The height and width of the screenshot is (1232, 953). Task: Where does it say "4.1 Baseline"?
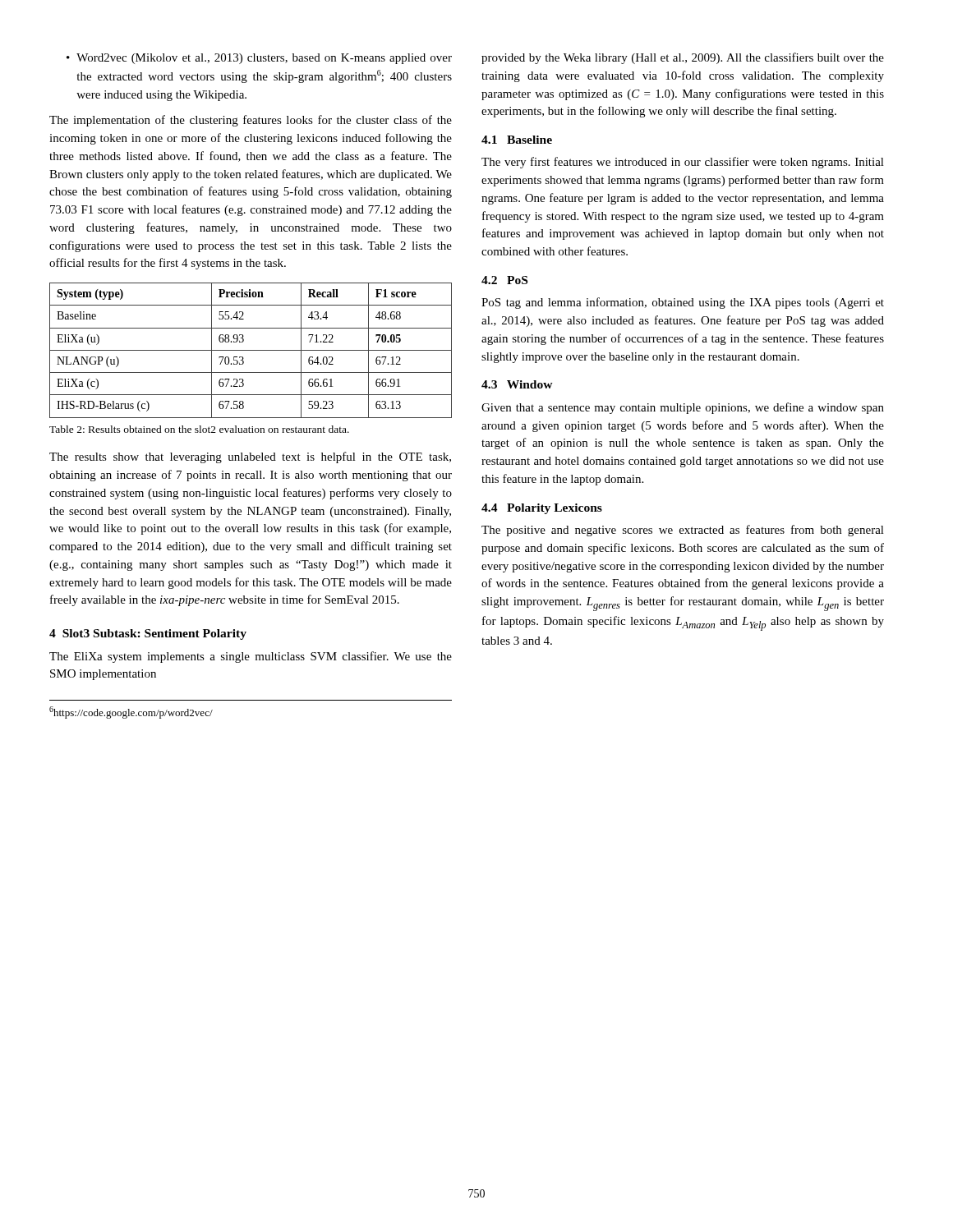[517, 139]
